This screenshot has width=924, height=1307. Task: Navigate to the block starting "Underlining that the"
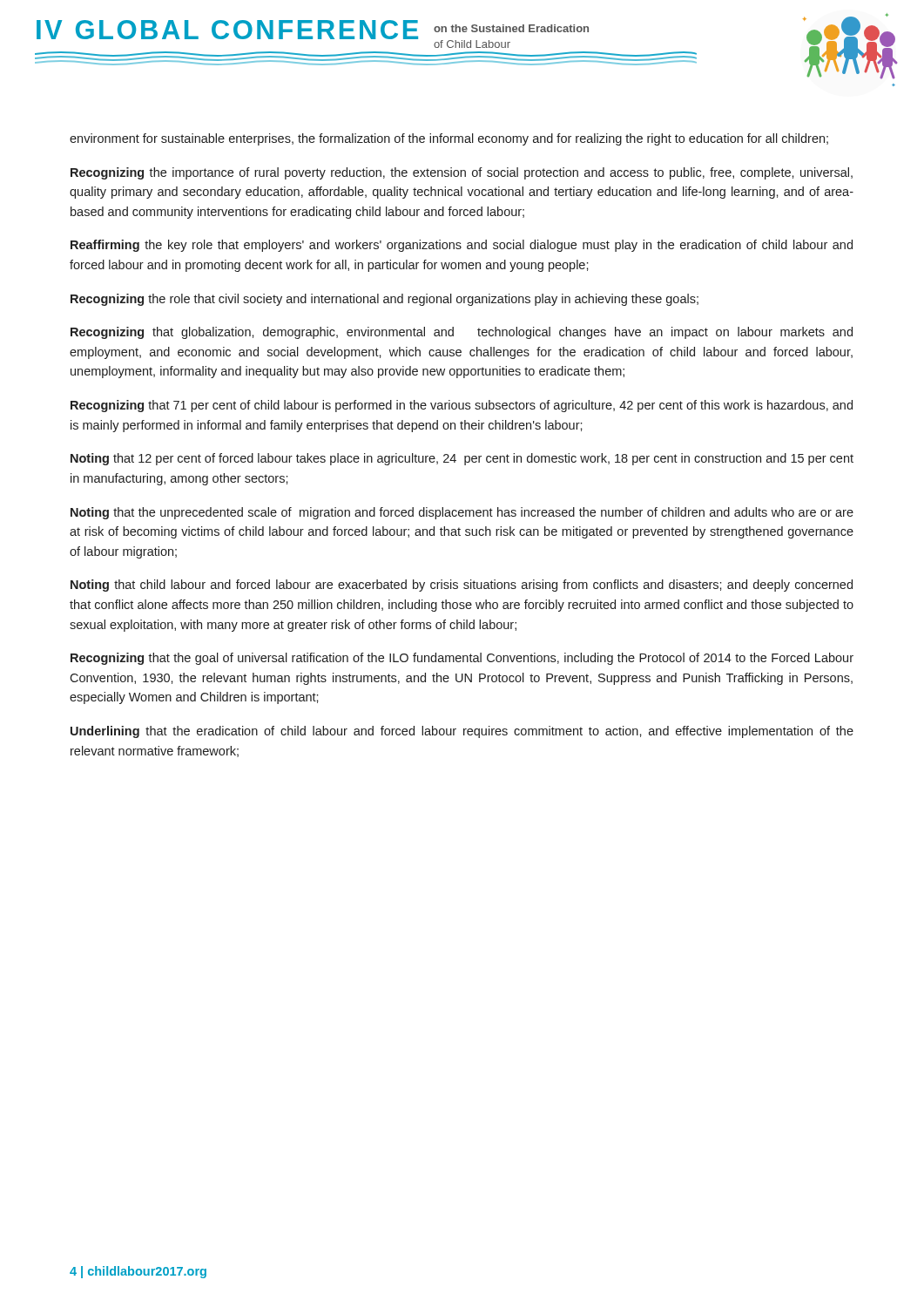click(x=462, y=741)
